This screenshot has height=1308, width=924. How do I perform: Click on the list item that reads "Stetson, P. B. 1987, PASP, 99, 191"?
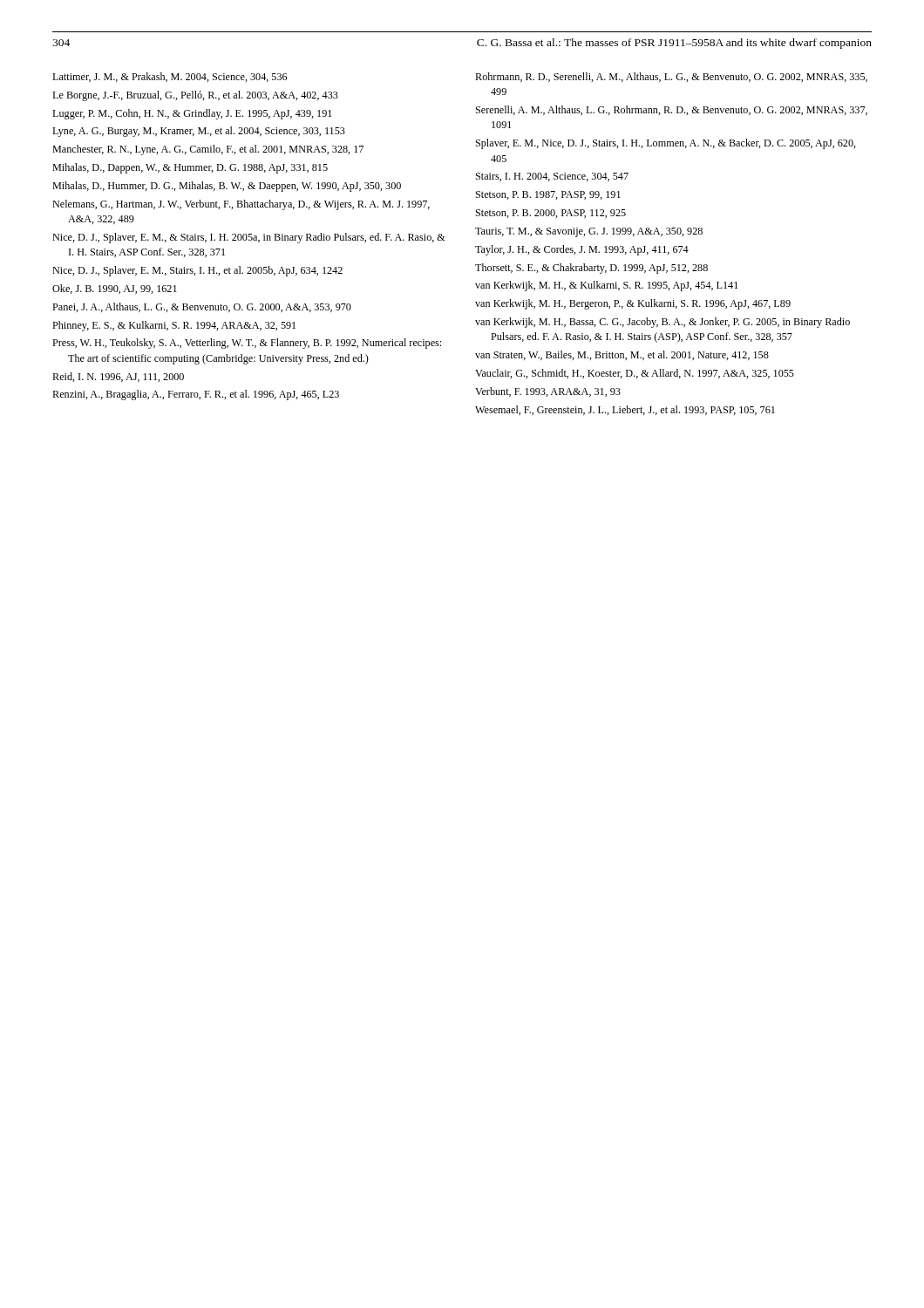click(x=548, y=195)
